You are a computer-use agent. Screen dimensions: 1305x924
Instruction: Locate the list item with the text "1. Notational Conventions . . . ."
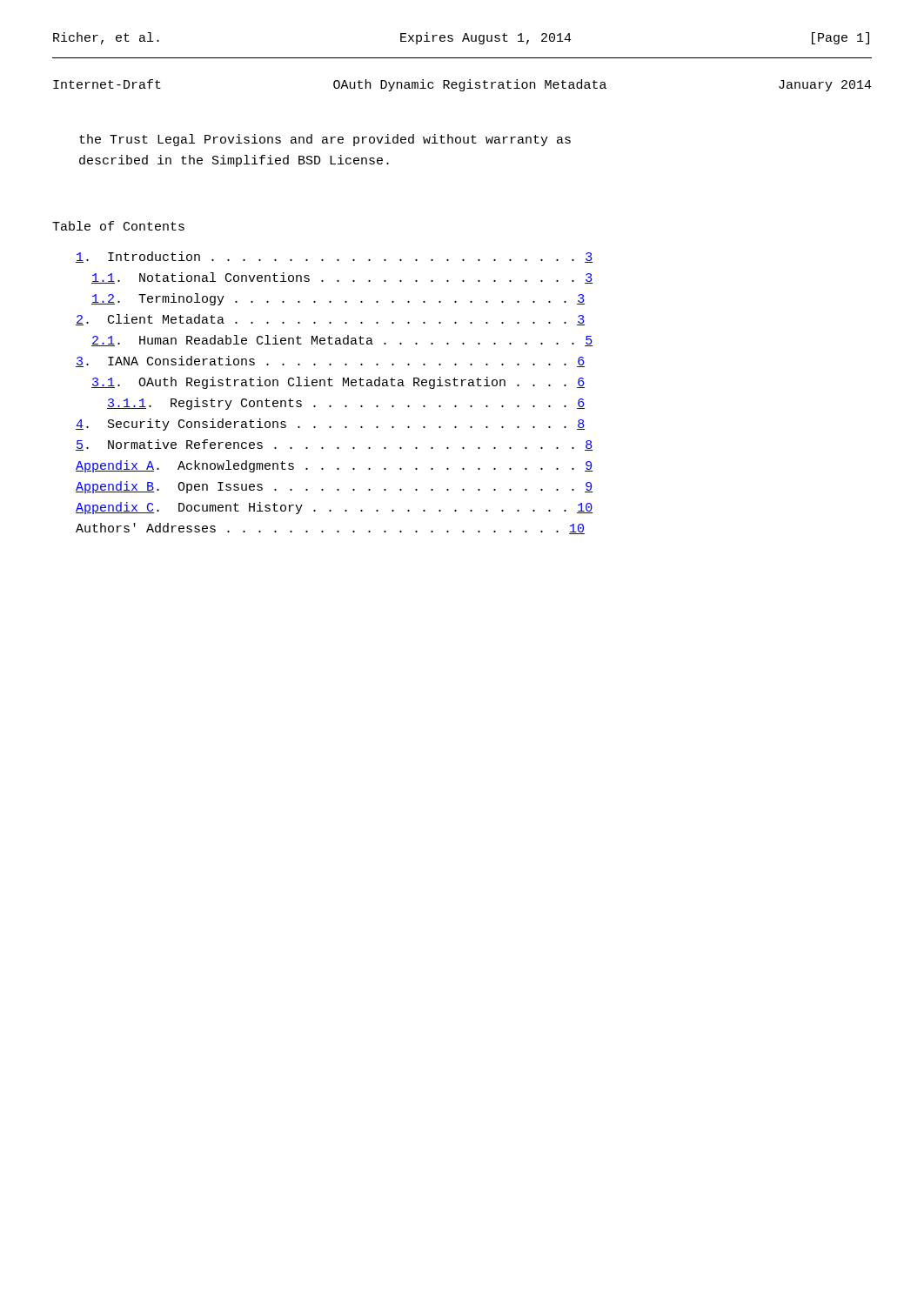pos(322,279)
